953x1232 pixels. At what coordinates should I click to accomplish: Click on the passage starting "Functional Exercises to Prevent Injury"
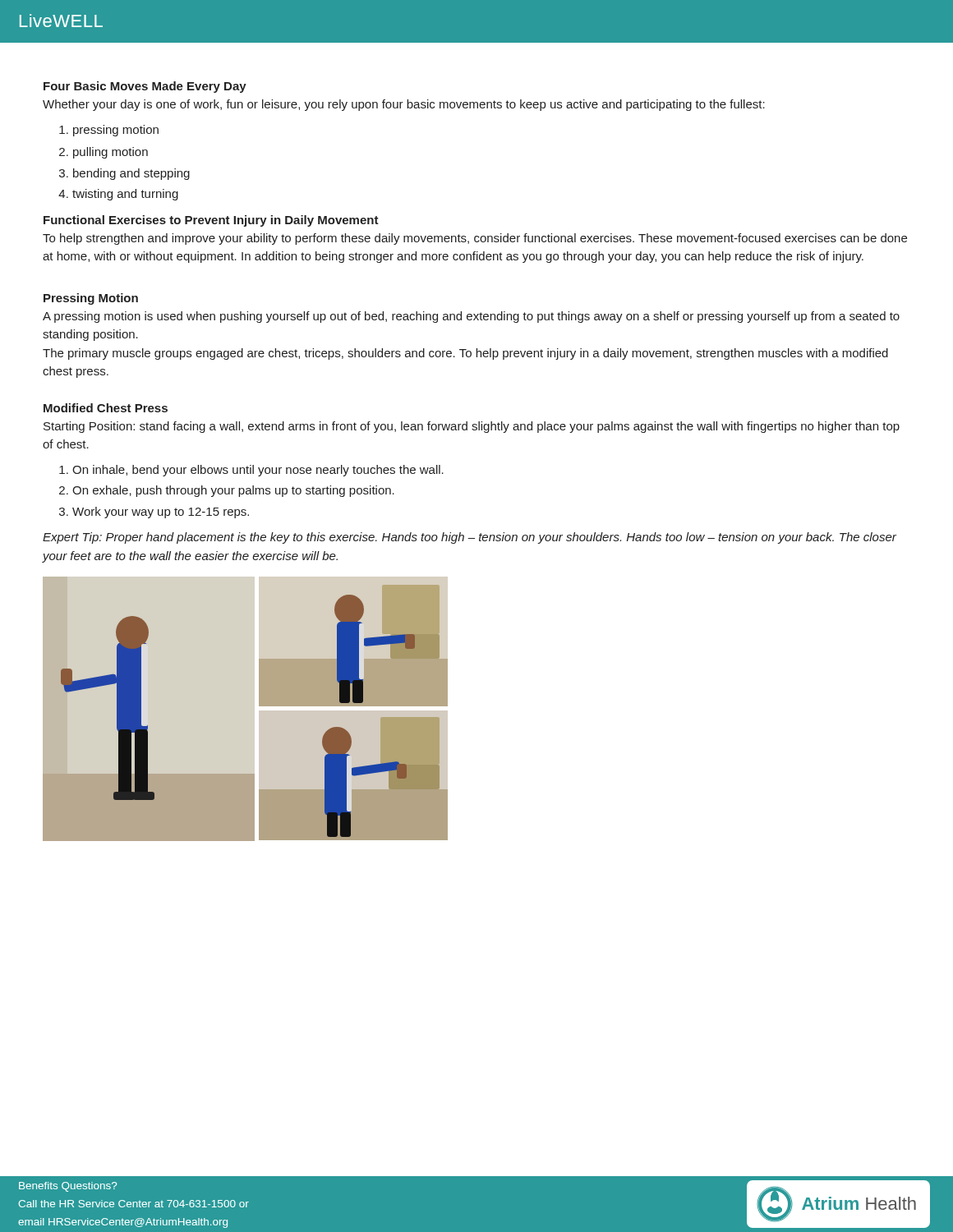(x=210, y=219)
